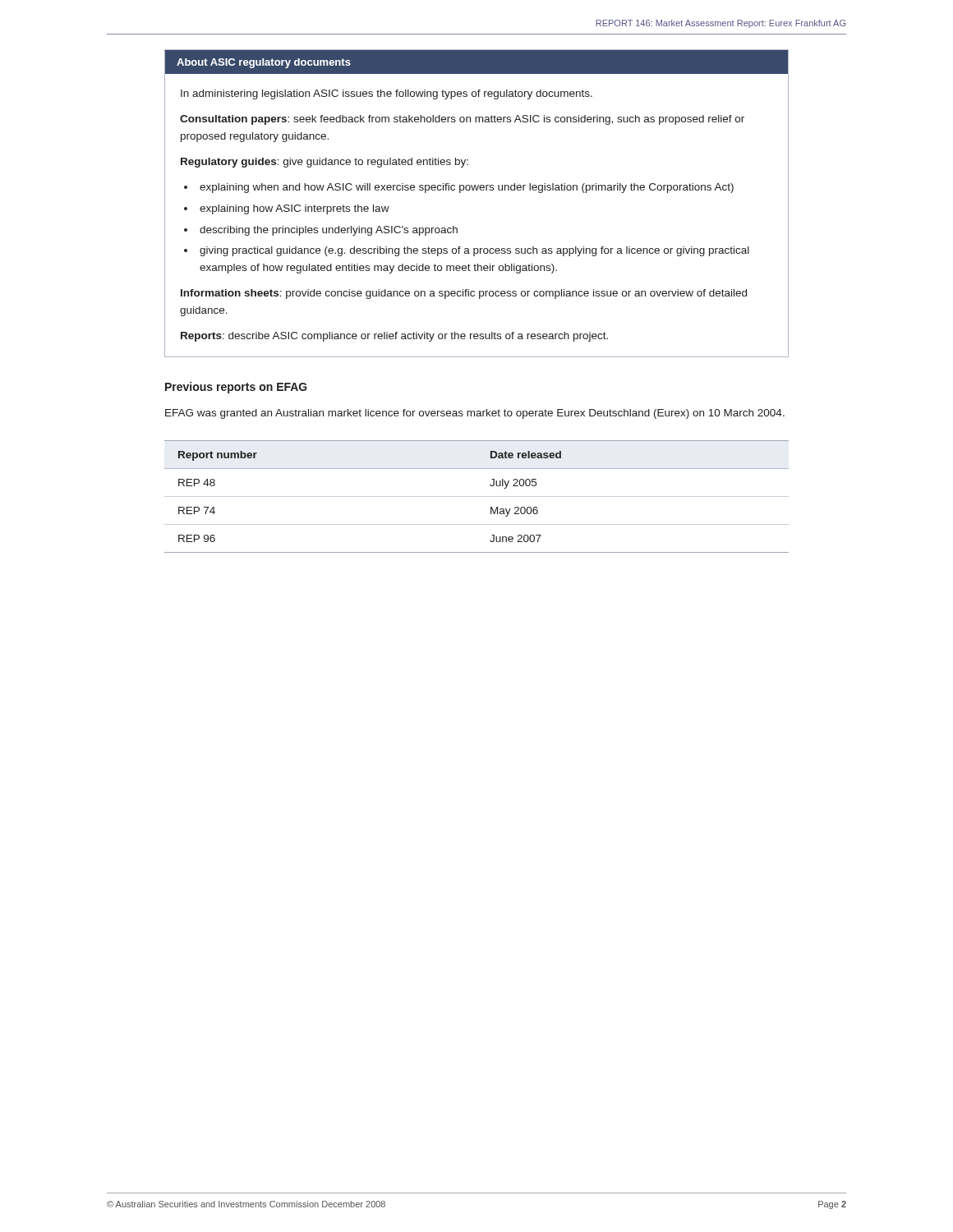Viewport: 953px width, 1232px height.
Task: Click on the block starting "explaining how ASIC interprets the law"
Action: pyautogui.click(x=294, y=208)
